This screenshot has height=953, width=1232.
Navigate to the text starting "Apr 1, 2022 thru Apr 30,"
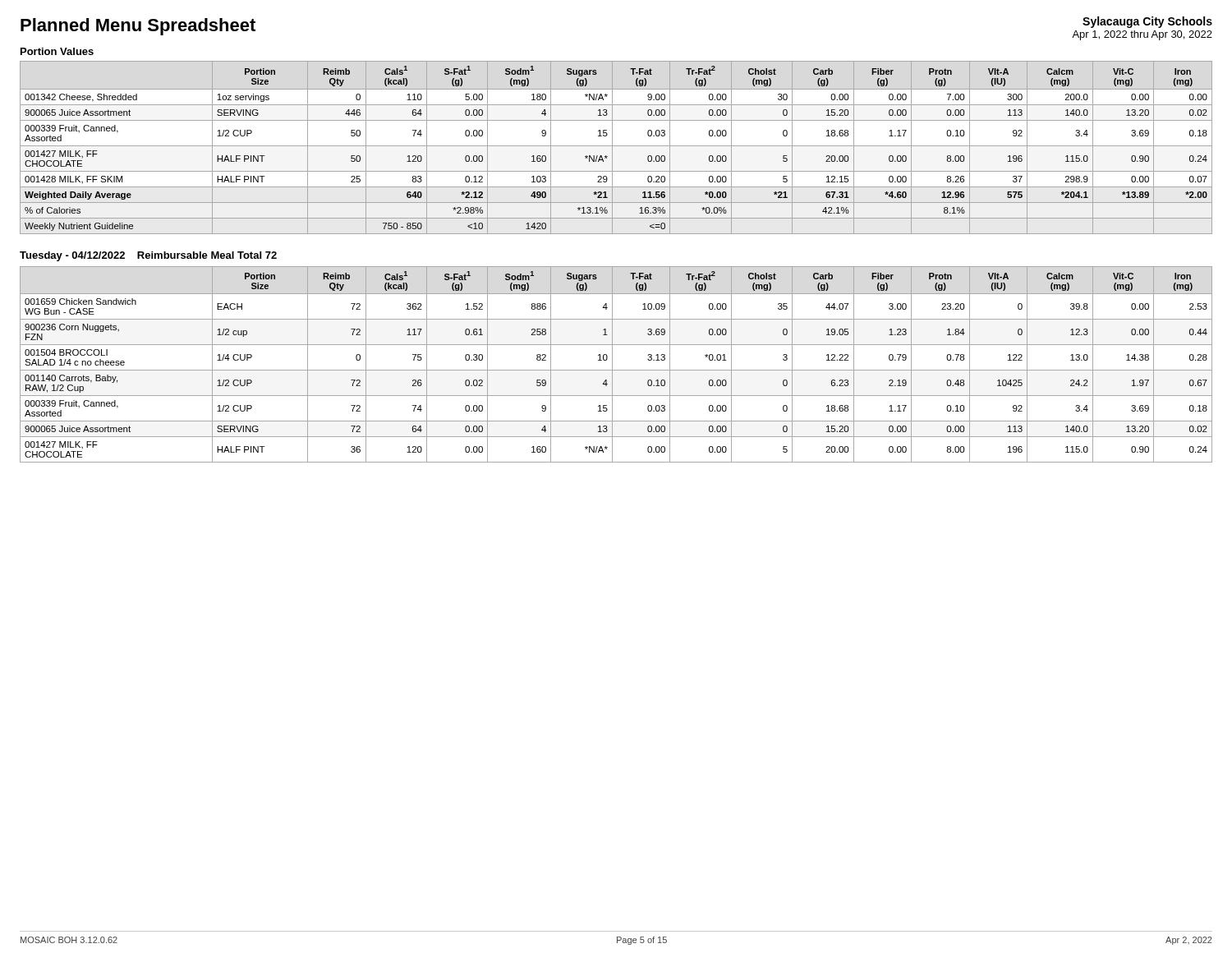(x=1142, y=34)
